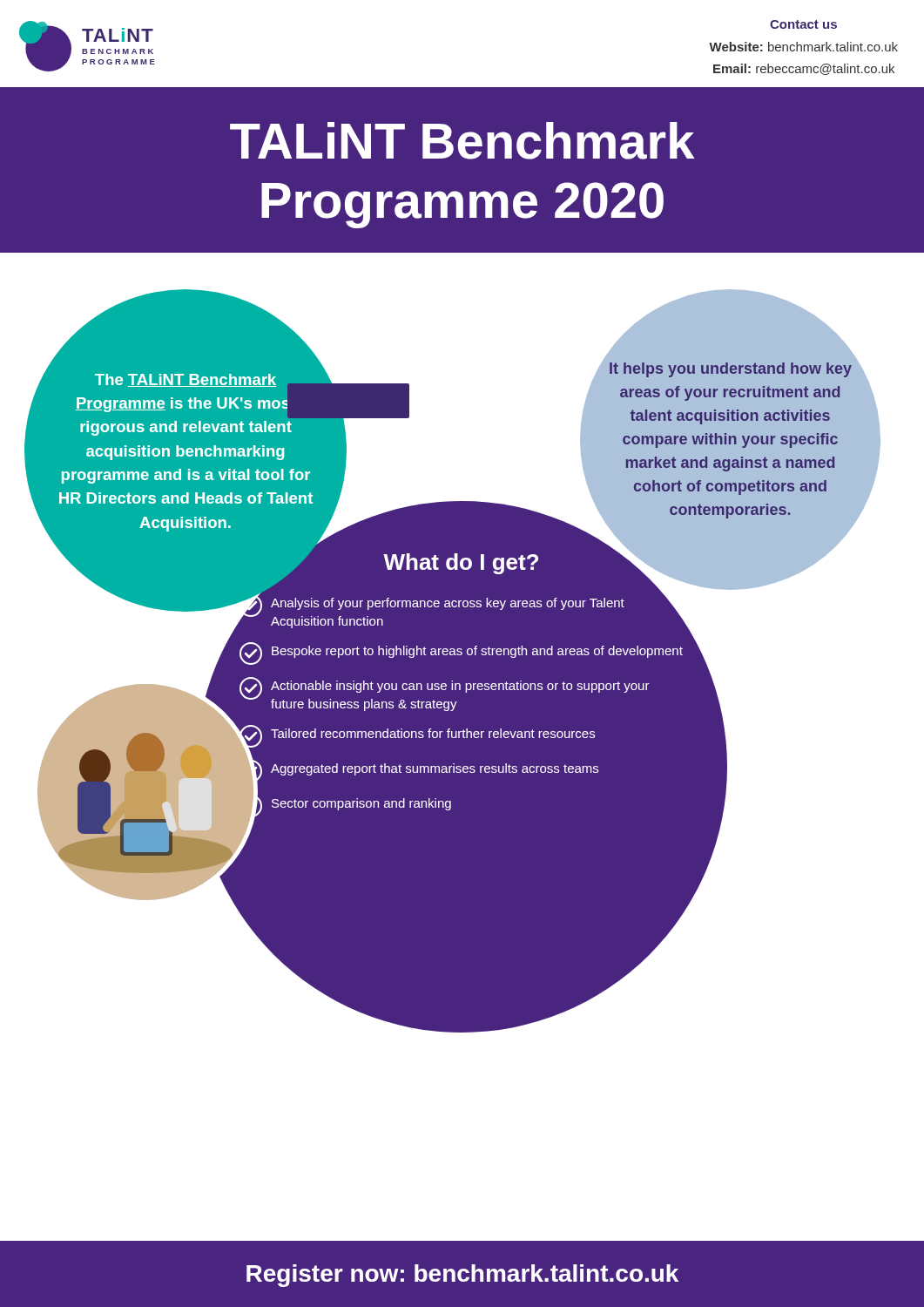Locate the title with the text "TALiNT BenchmarkProgramme 2020"
Image resolution: width=924 pixels, height=1307 pixels.
point(462,171)
